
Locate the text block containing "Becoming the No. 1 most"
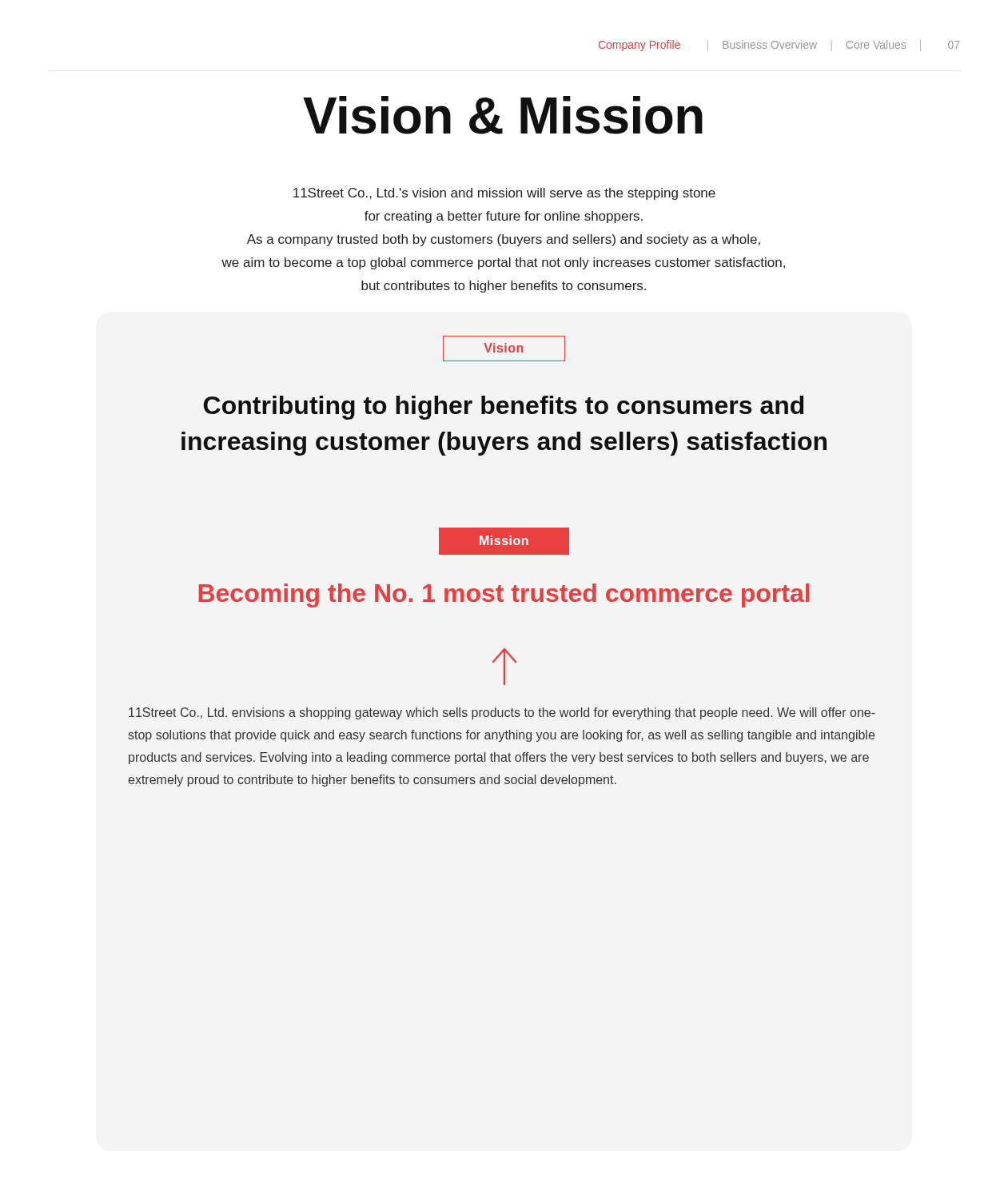pyautogui.click(x=504, y=593)
